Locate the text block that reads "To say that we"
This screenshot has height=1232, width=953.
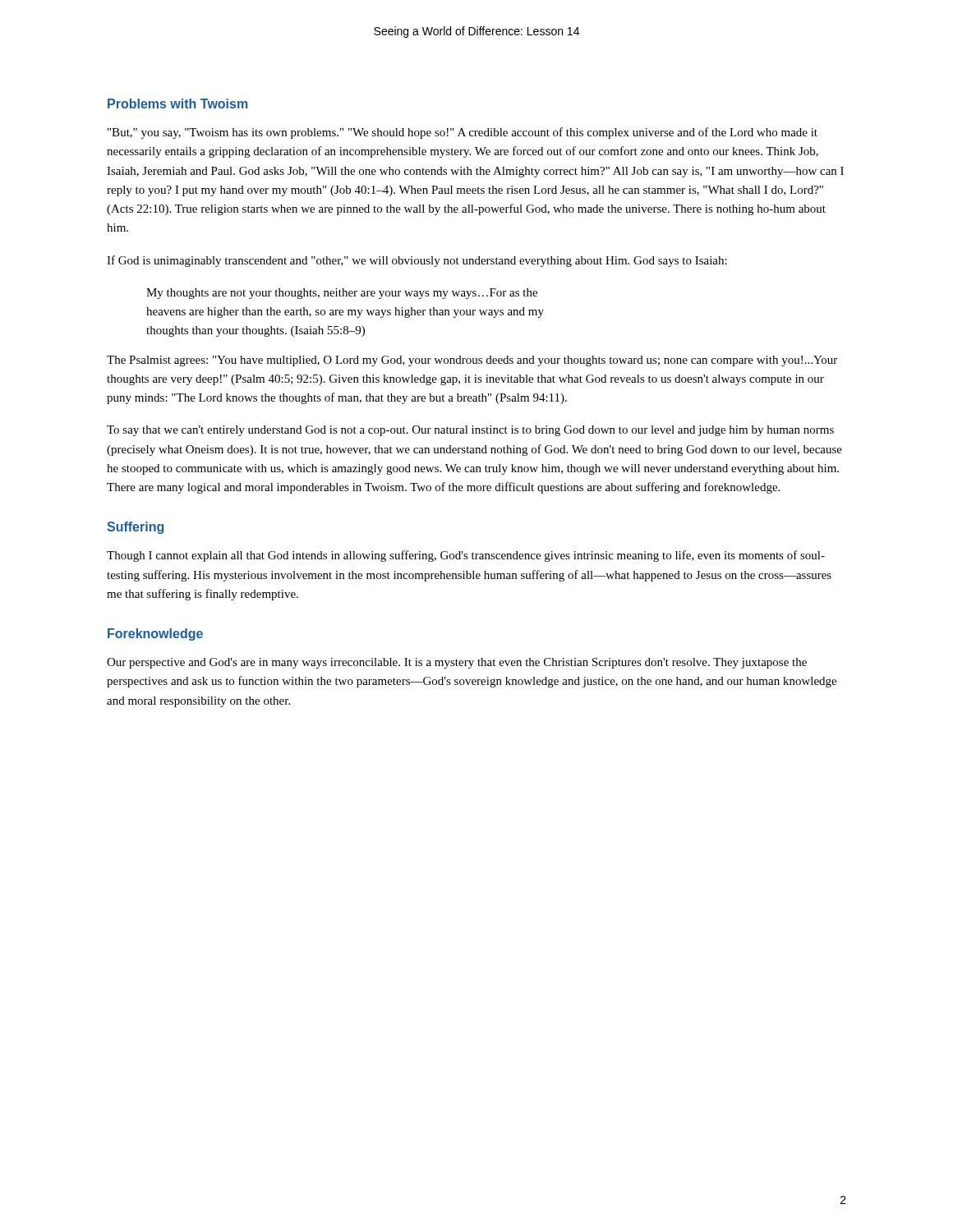(x=474, y=458)
